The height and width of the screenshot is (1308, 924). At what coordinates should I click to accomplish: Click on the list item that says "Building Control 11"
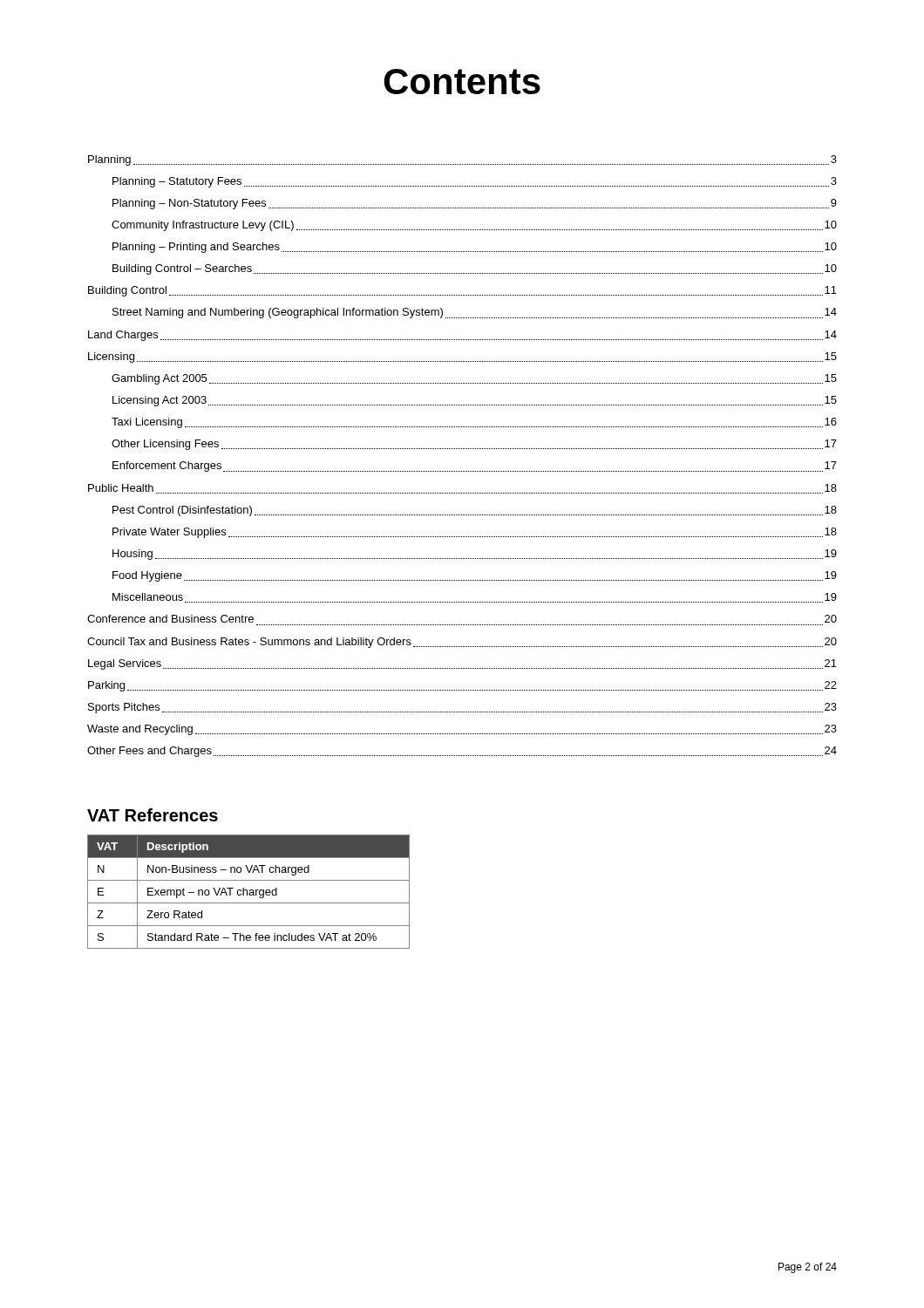point(462,291)
